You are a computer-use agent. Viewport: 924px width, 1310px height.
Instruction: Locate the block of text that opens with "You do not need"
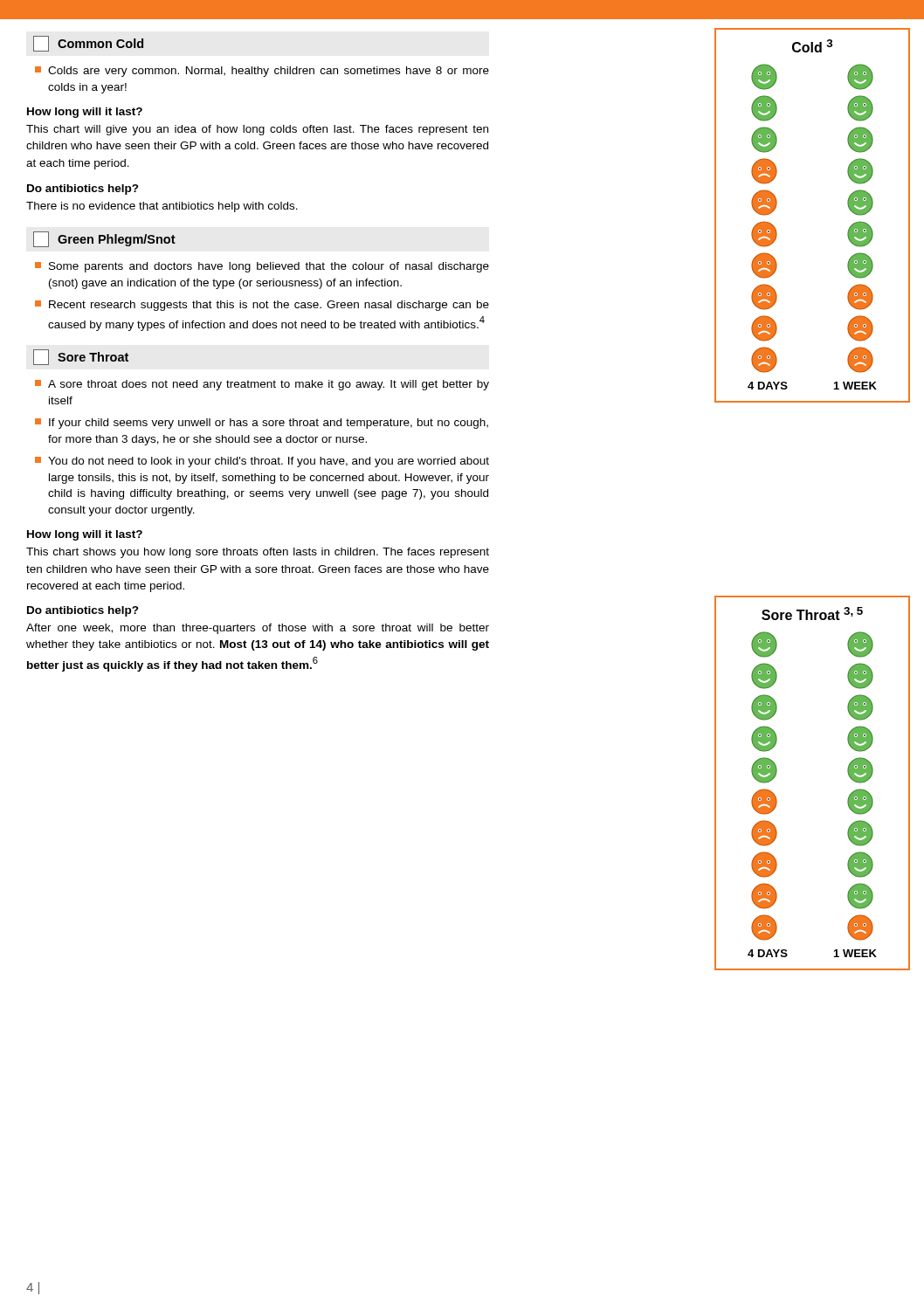[262, 486]
